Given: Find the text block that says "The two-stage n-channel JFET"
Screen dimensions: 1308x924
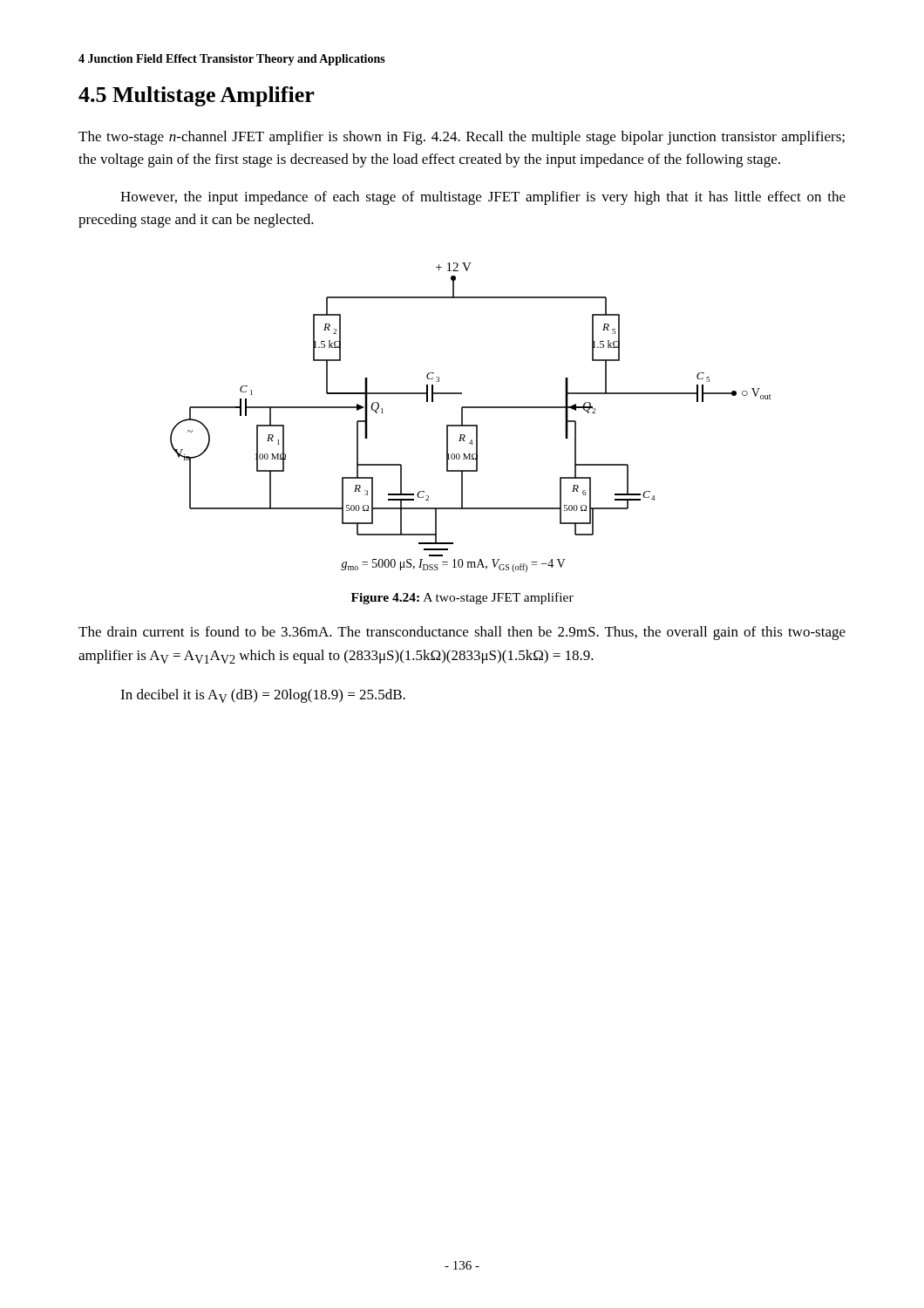Looking at the screenshot, I should pos(462,148).
